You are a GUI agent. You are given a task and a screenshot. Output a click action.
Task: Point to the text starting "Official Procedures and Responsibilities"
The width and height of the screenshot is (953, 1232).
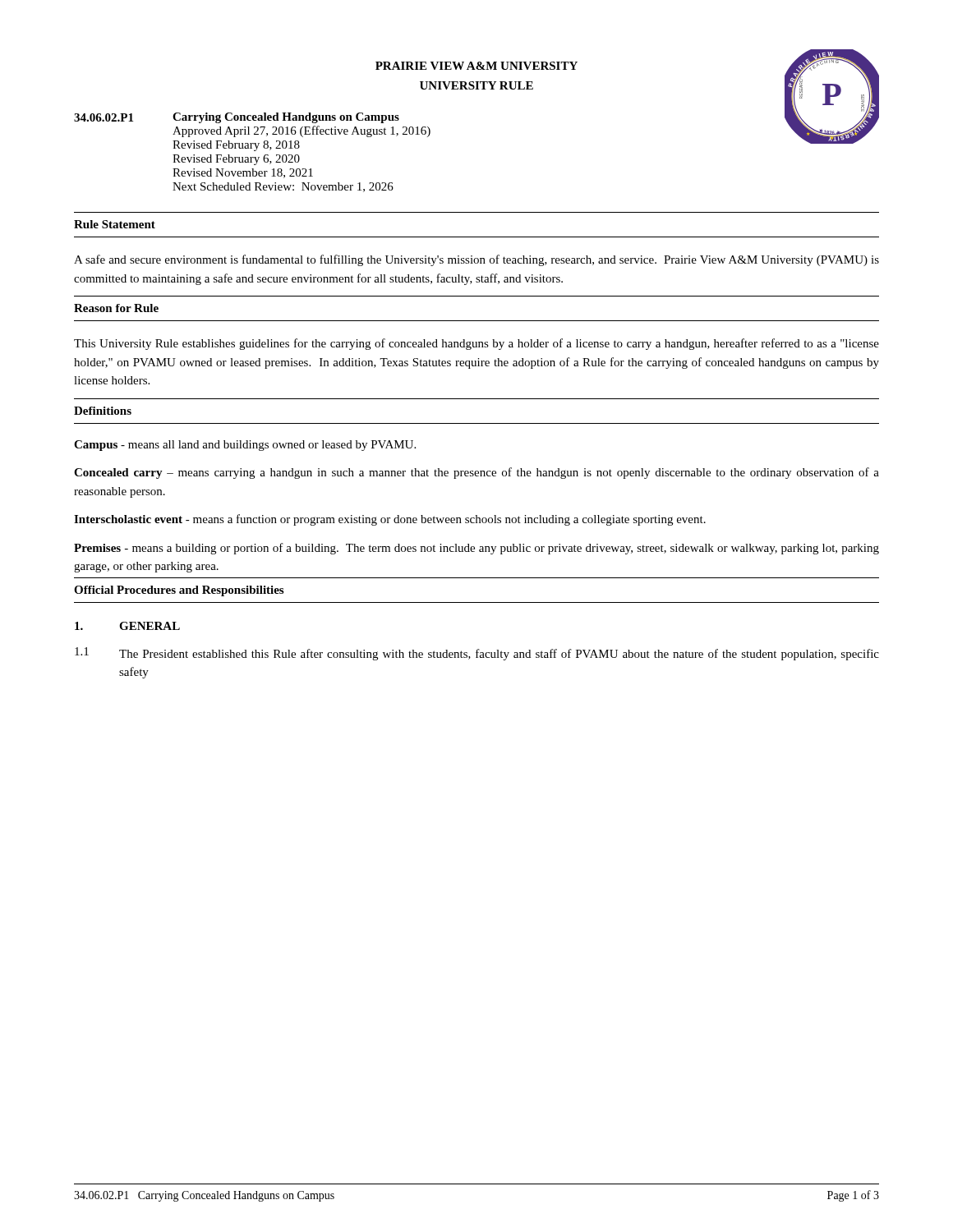(x=179, y=589)
